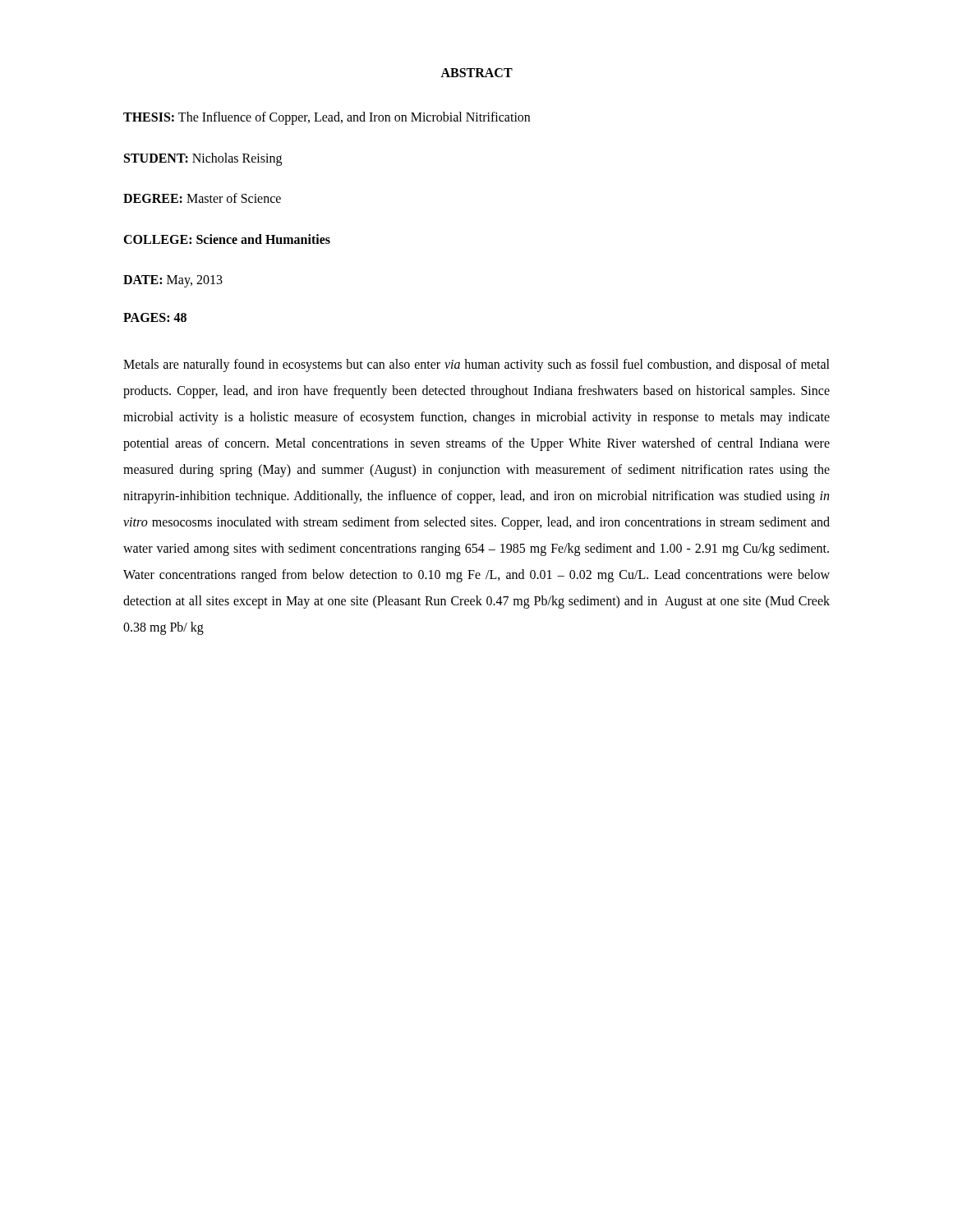The height and width of the screenshot is (1232, 953).
Task: Find the text block starting "PAGES: 48"
Action: tap(155, 317)
